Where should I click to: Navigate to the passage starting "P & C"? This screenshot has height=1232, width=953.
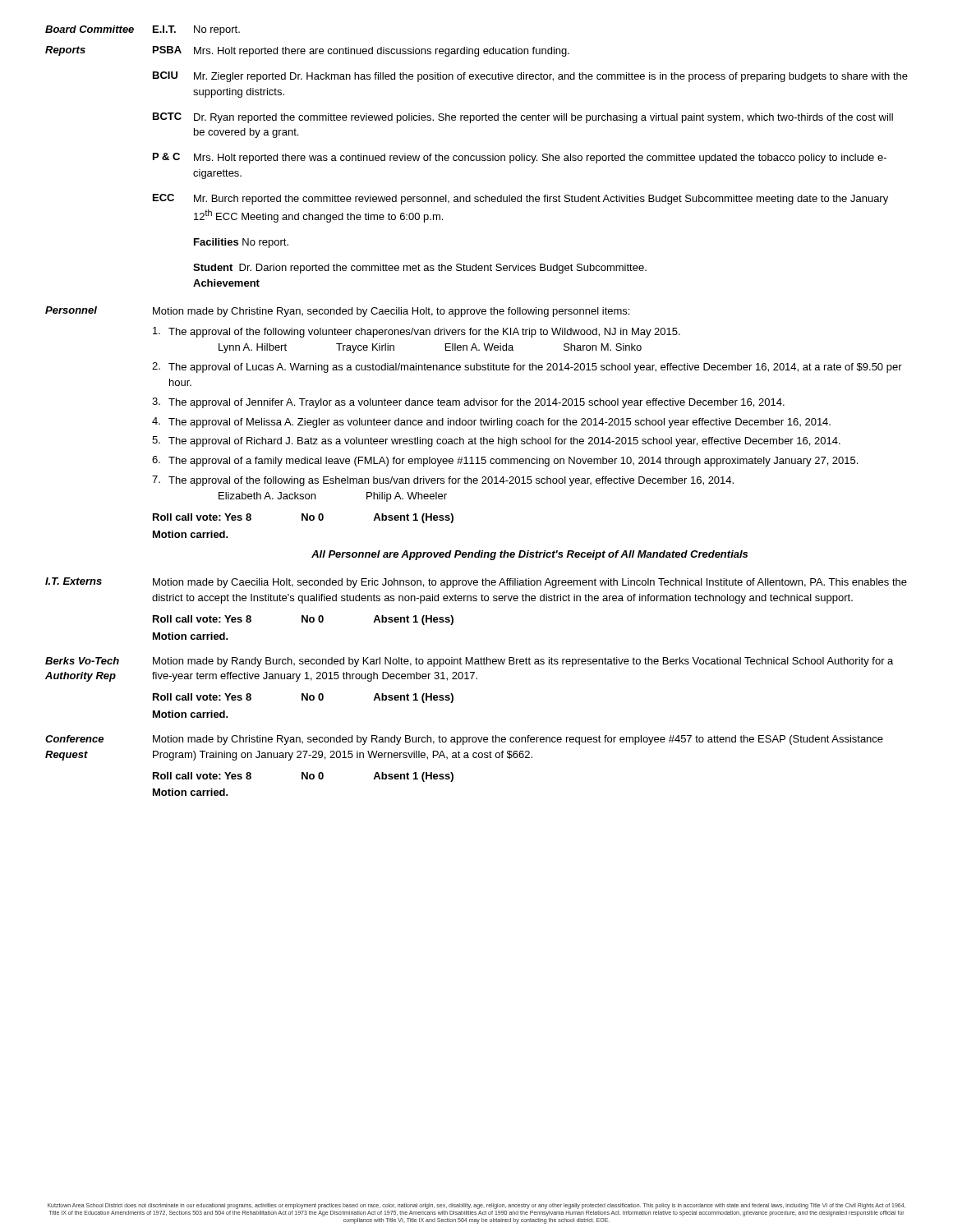530,166
